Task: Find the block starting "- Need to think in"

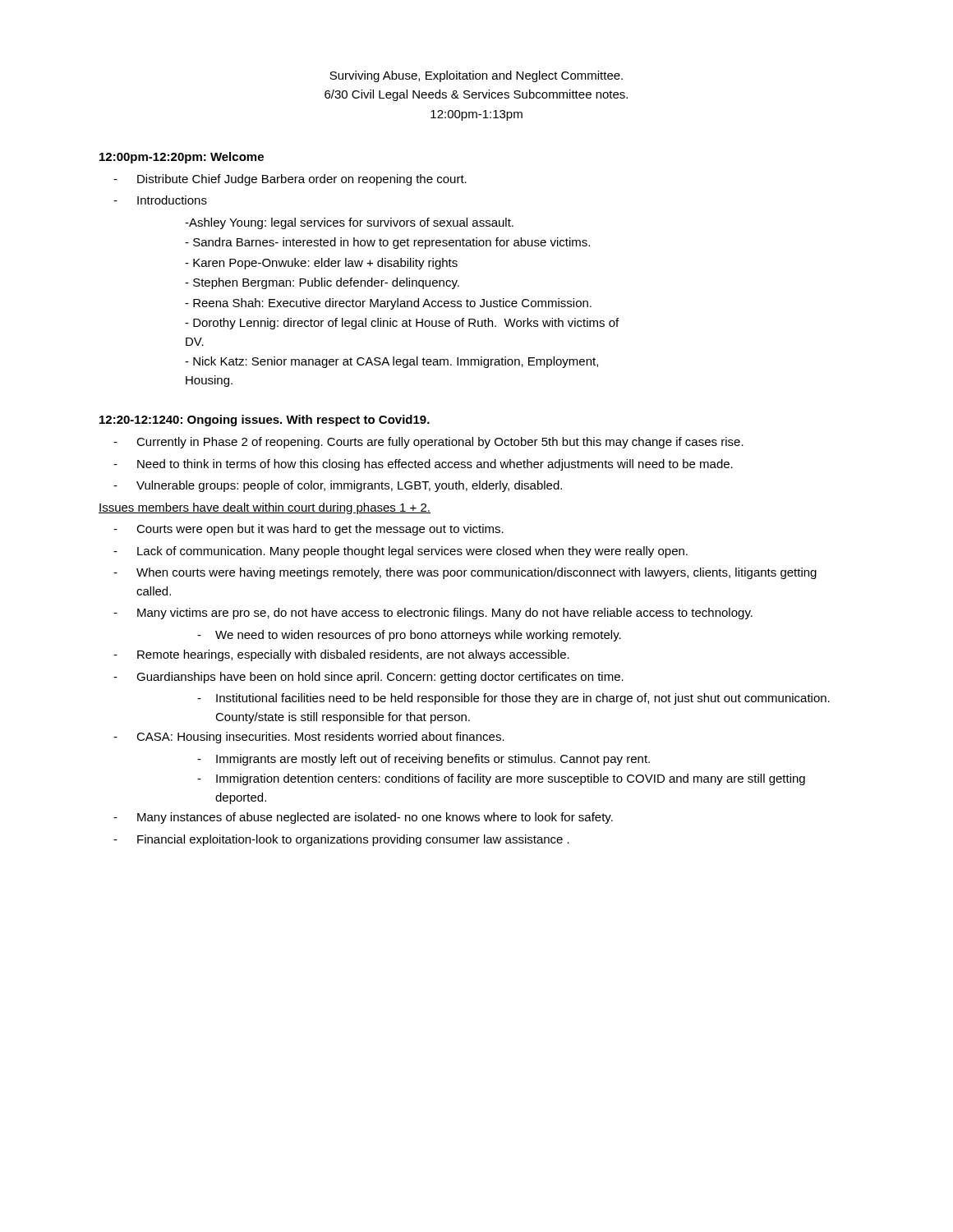Action: coord(484,464)
